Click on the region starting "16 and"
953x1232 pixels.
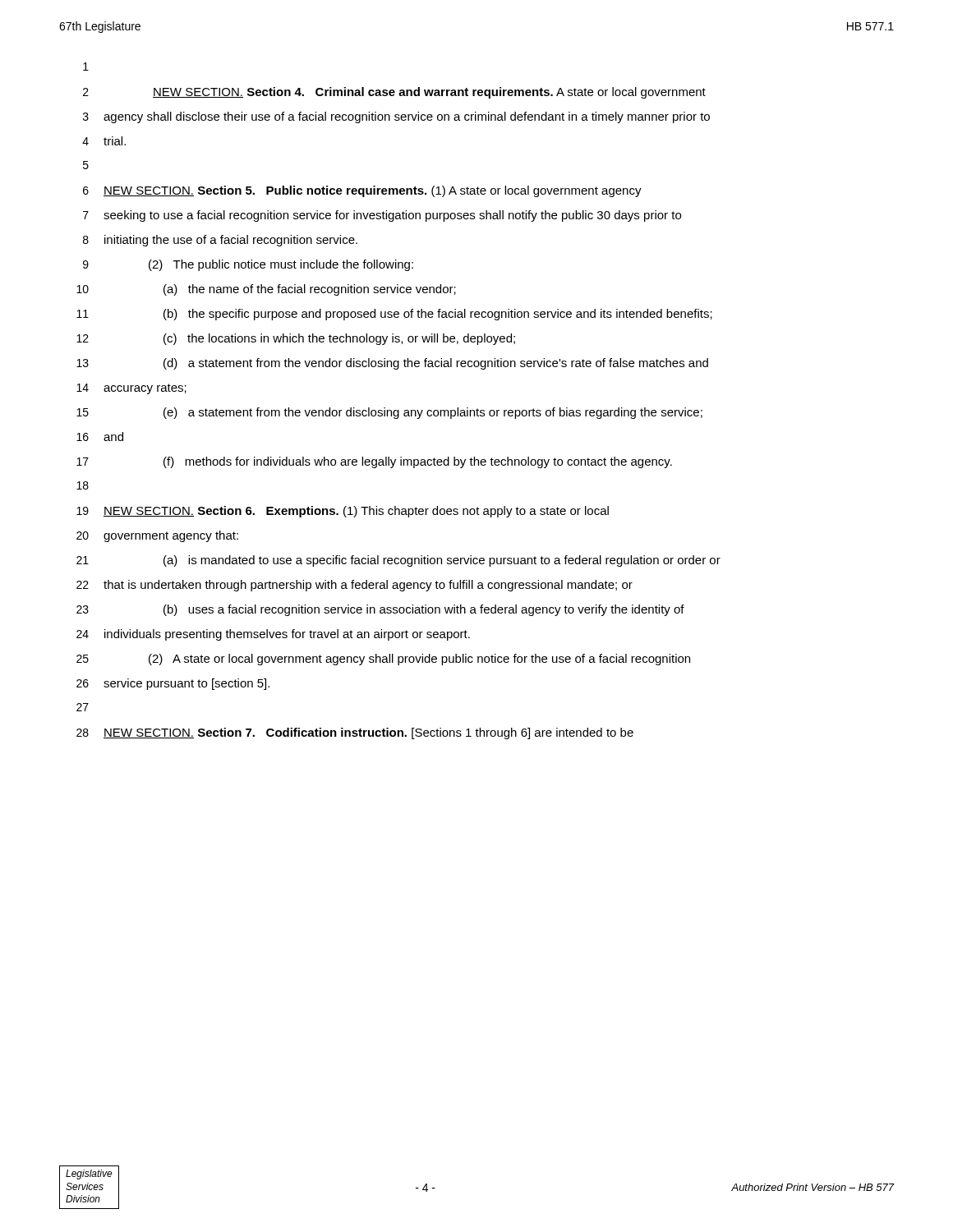pyautogui.click(x=100, y=437)
